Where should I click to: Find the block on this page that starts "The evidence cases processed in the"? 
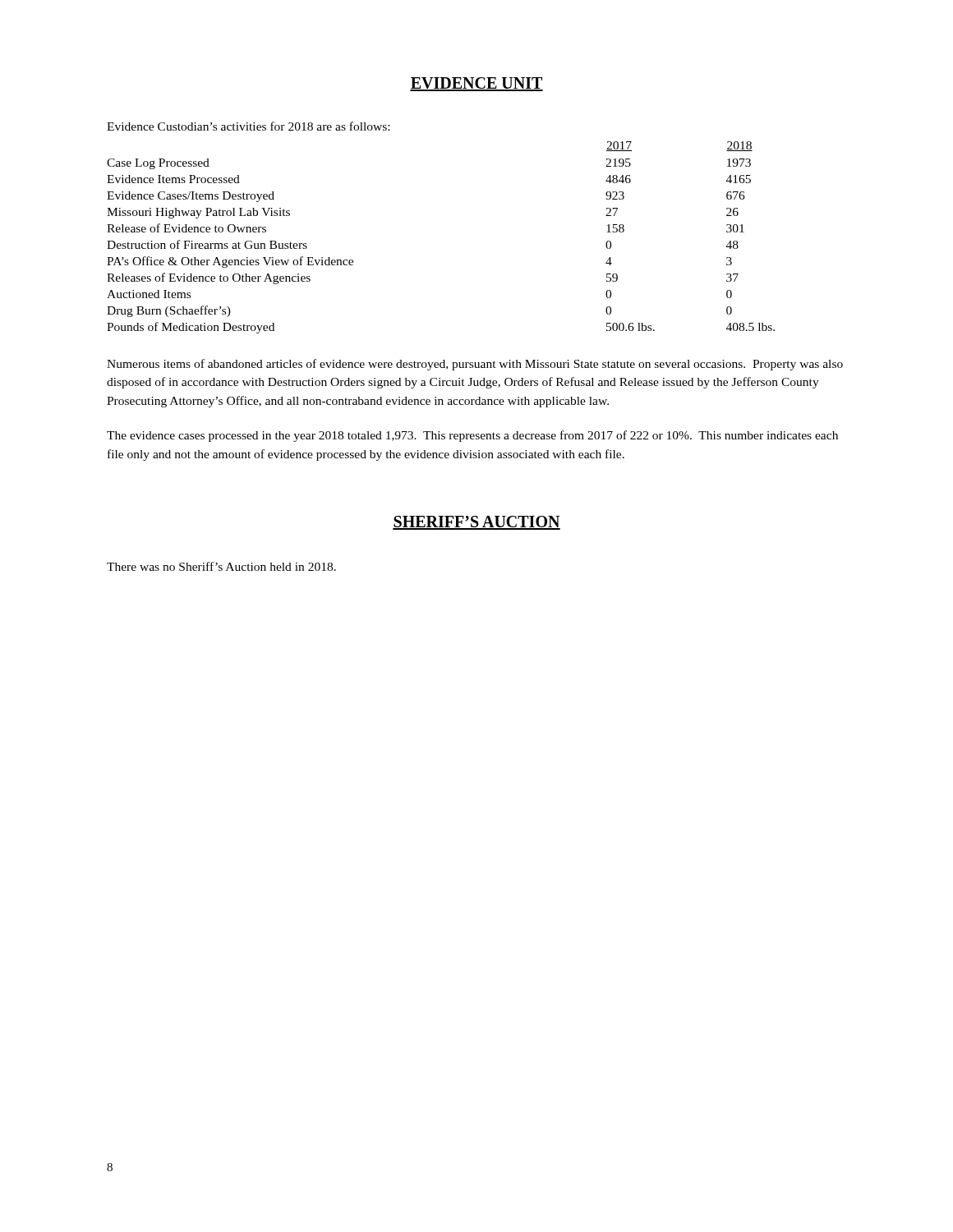[473, 444]
